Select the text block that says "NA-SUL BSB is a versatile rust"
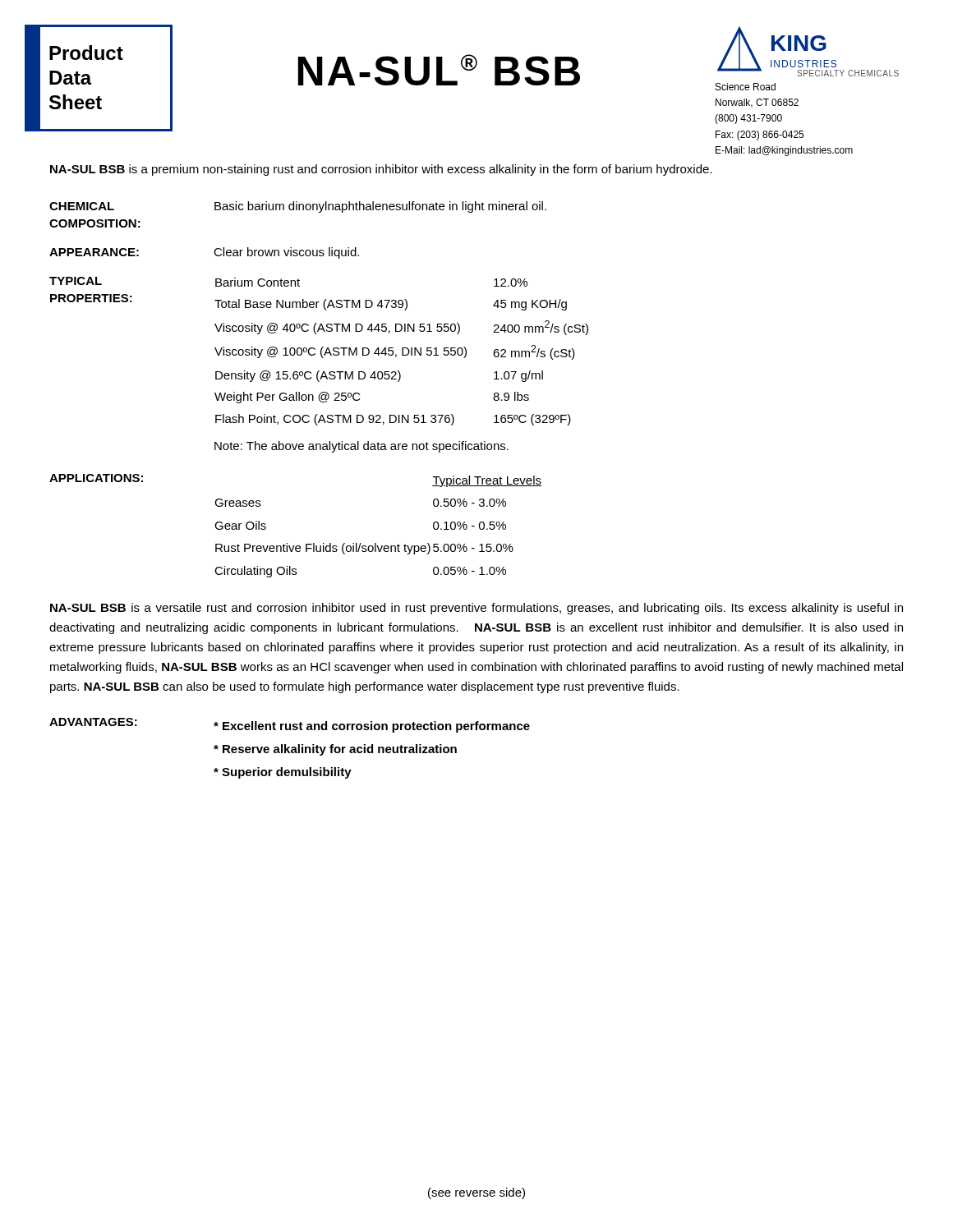The image size is (953, 1232). (476, 647)
